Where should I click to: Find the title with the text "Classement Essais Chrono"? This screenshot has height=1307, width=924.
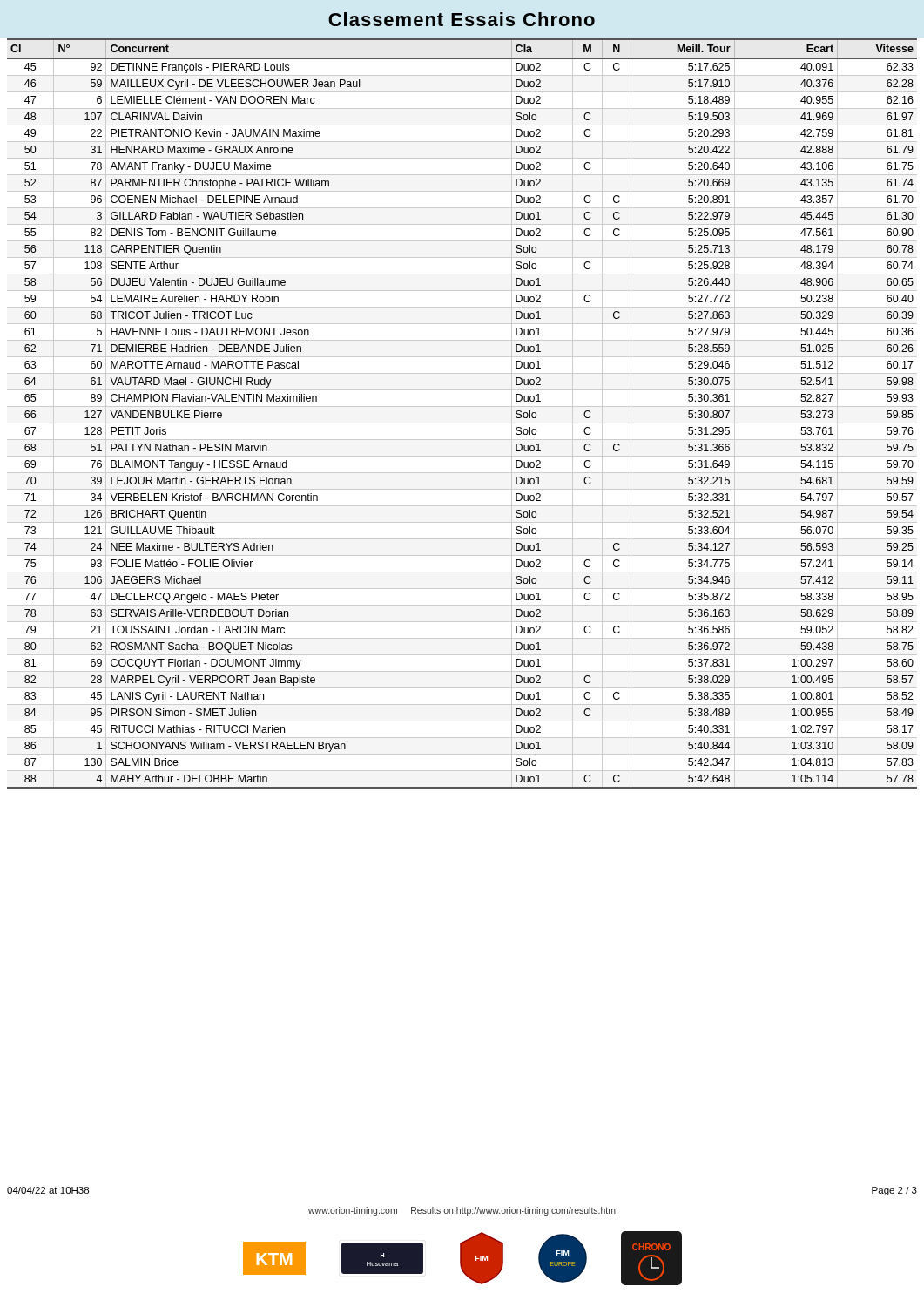(x=462, y=20)
